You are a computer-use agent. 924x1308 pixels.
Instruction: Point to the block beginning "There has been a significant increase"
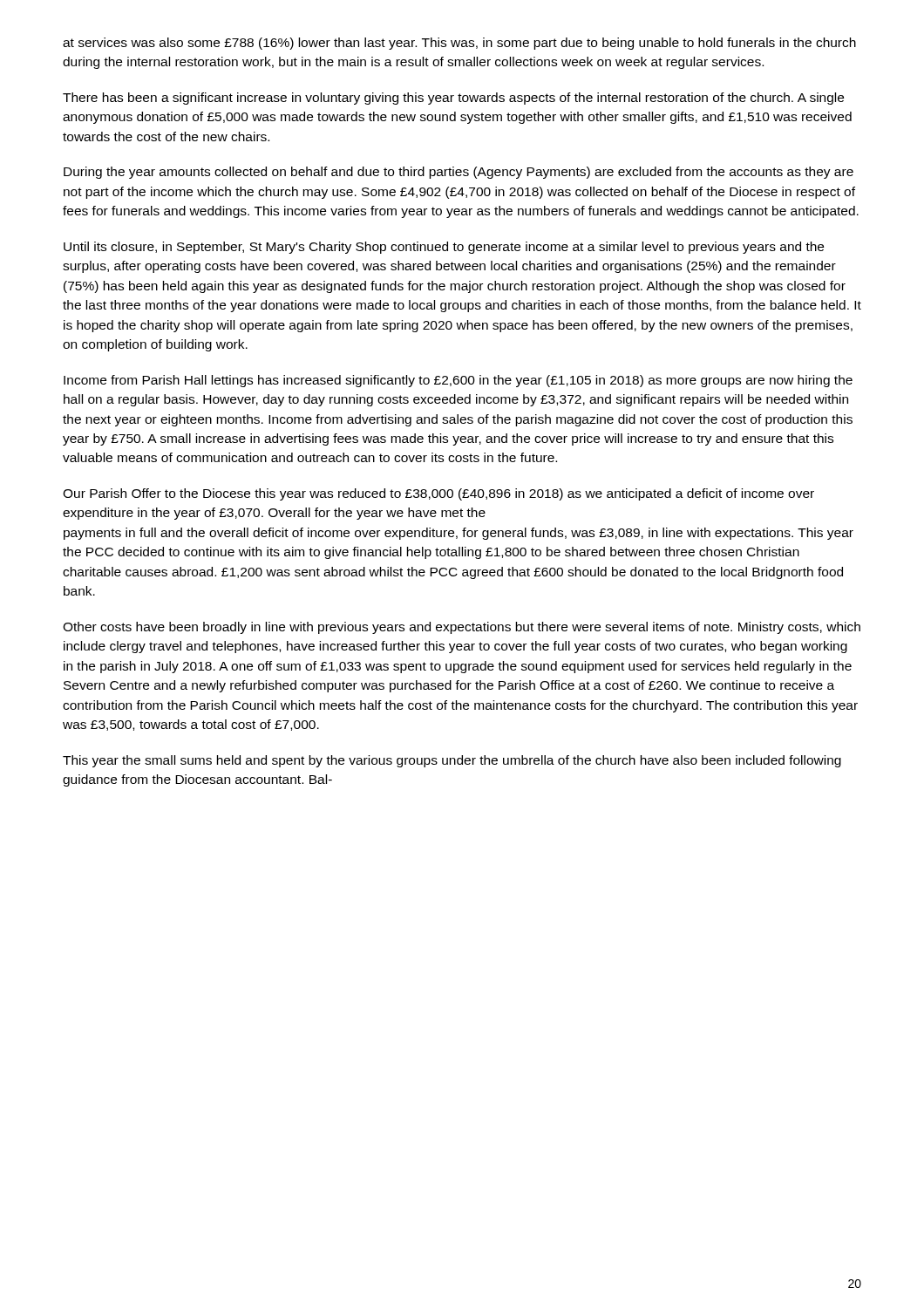coord(457,117)
